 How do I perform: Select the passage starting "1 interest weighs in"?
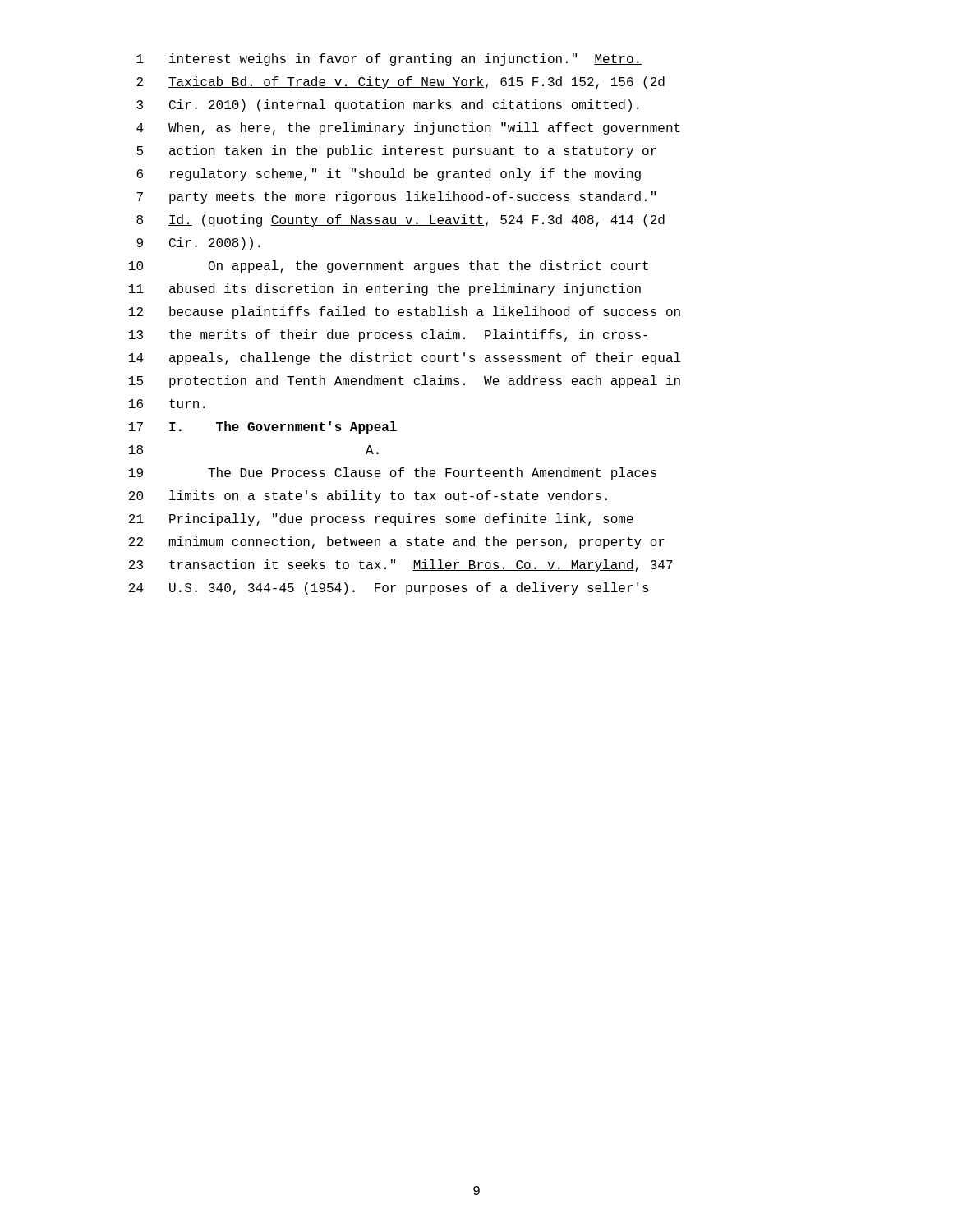point(468,153)
